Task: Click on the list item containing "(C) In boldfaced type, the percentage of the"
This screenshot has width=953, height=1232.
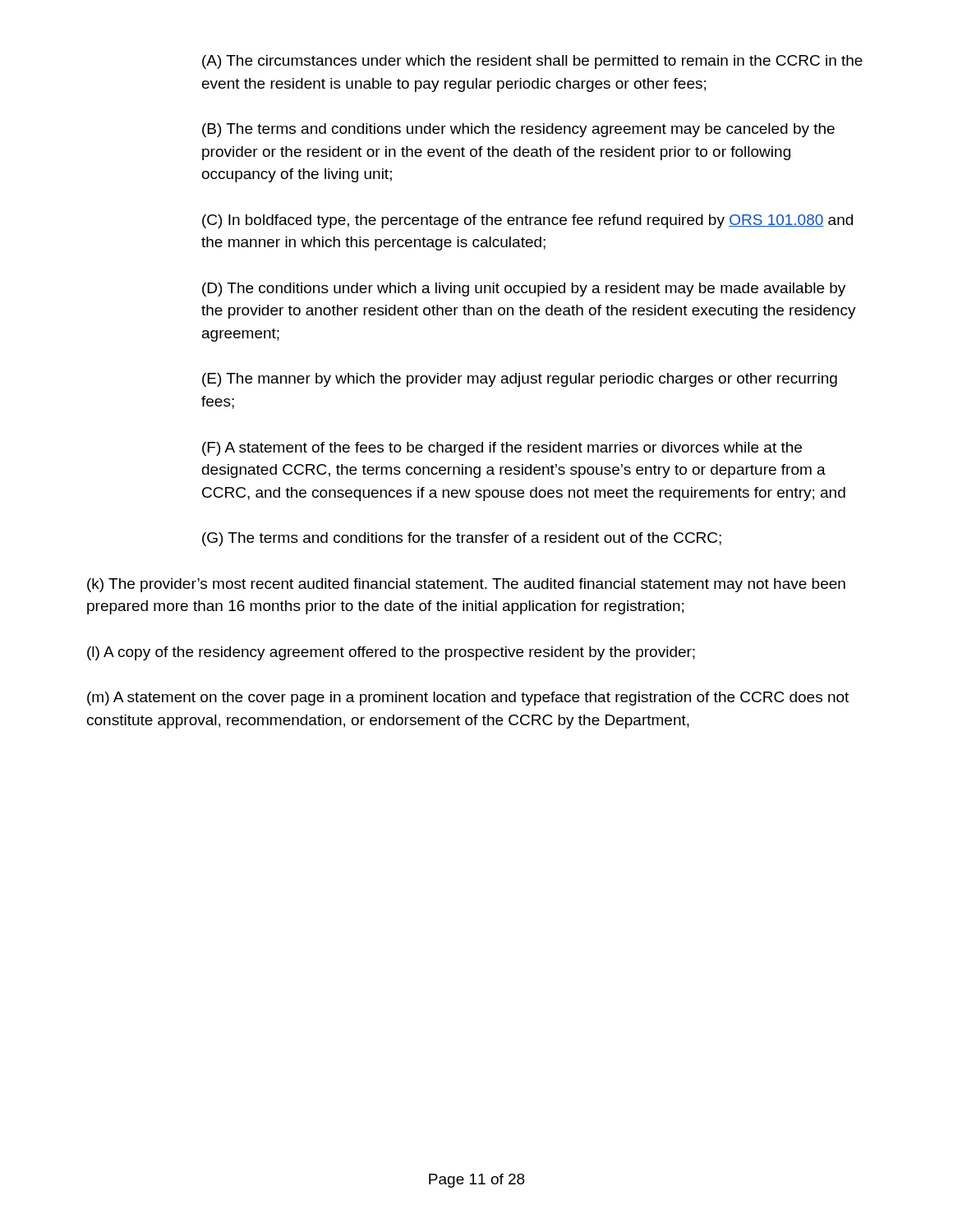Action: click(x=528, y=231)
